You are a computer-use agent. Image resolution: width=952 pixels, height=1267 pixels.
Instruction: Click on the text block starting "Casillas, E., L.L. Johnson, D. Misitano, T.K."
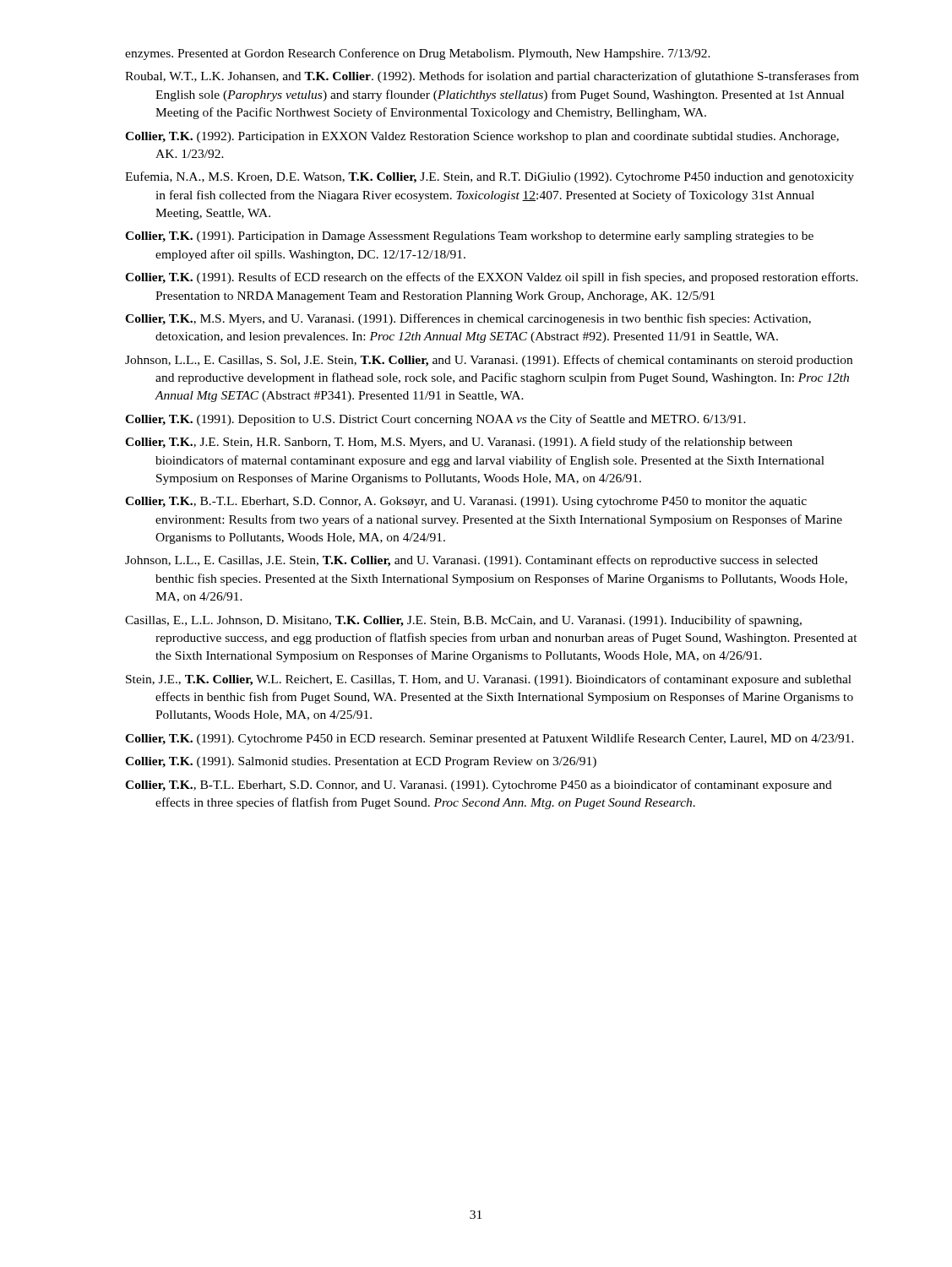tap(492, 637)
